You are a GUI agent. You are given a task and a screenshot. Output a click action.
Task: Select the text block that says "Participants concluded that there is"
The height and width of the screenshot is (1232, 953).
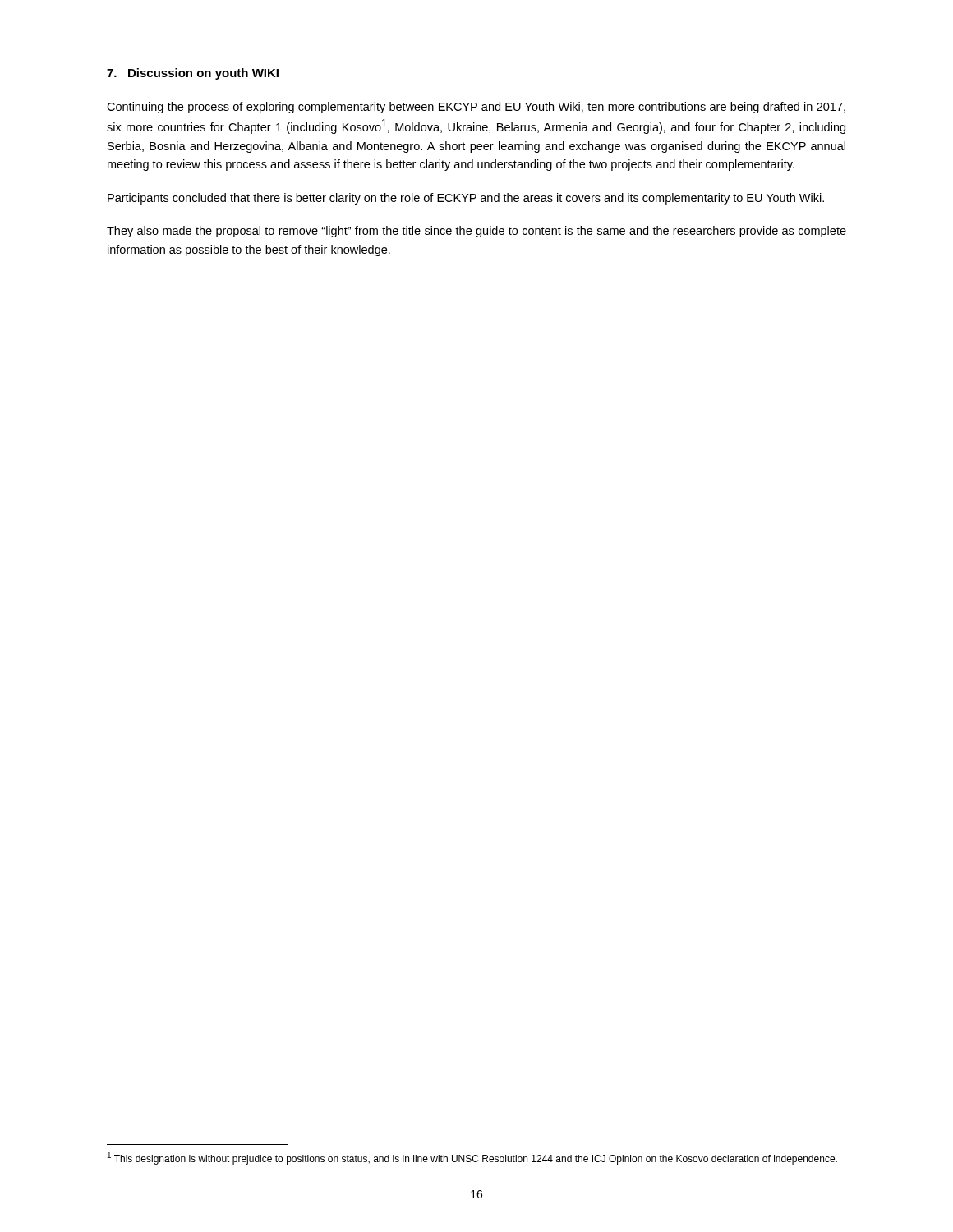click(466, 198)
